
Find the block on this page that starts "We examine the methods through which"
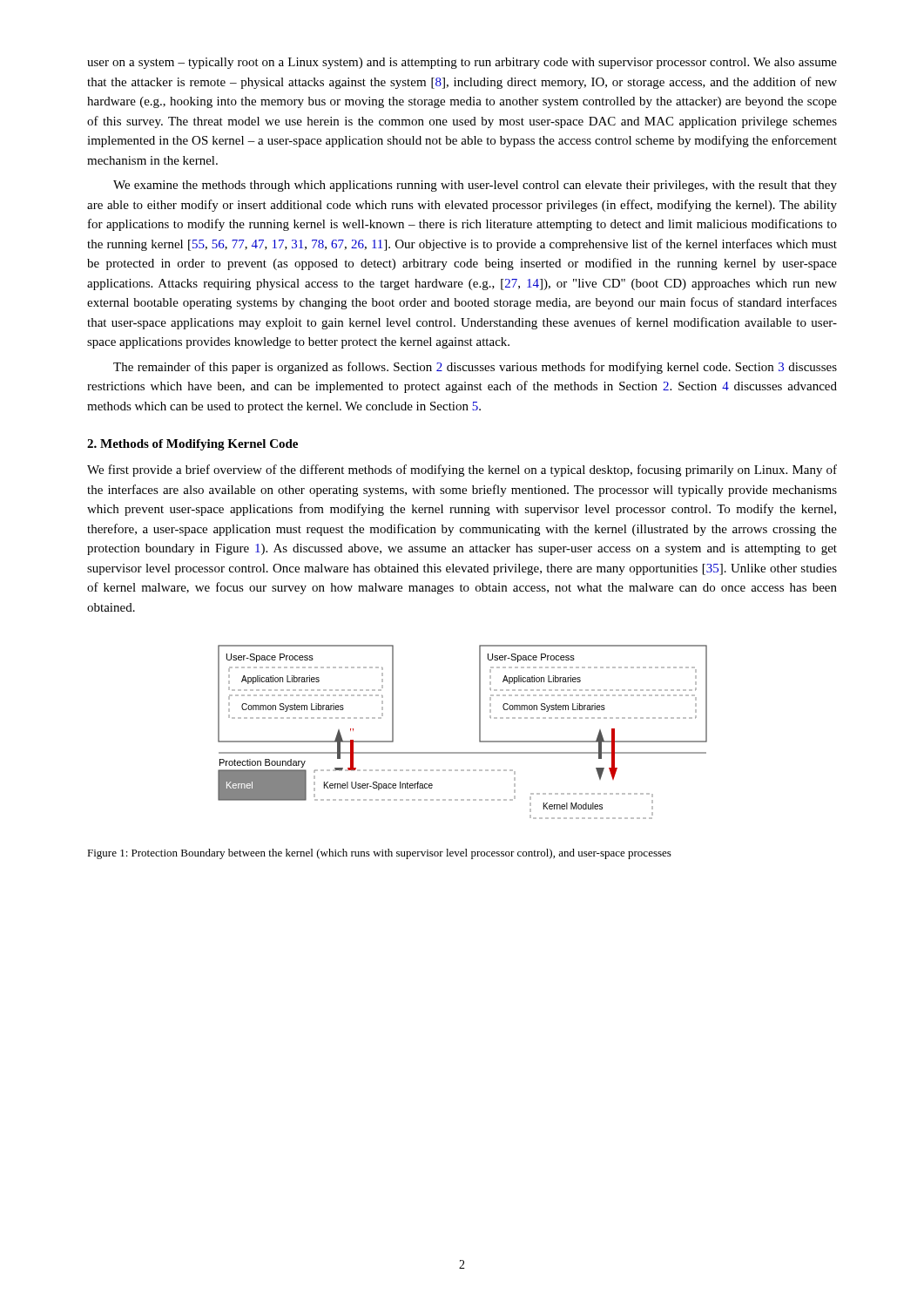(x=462, y=263)
